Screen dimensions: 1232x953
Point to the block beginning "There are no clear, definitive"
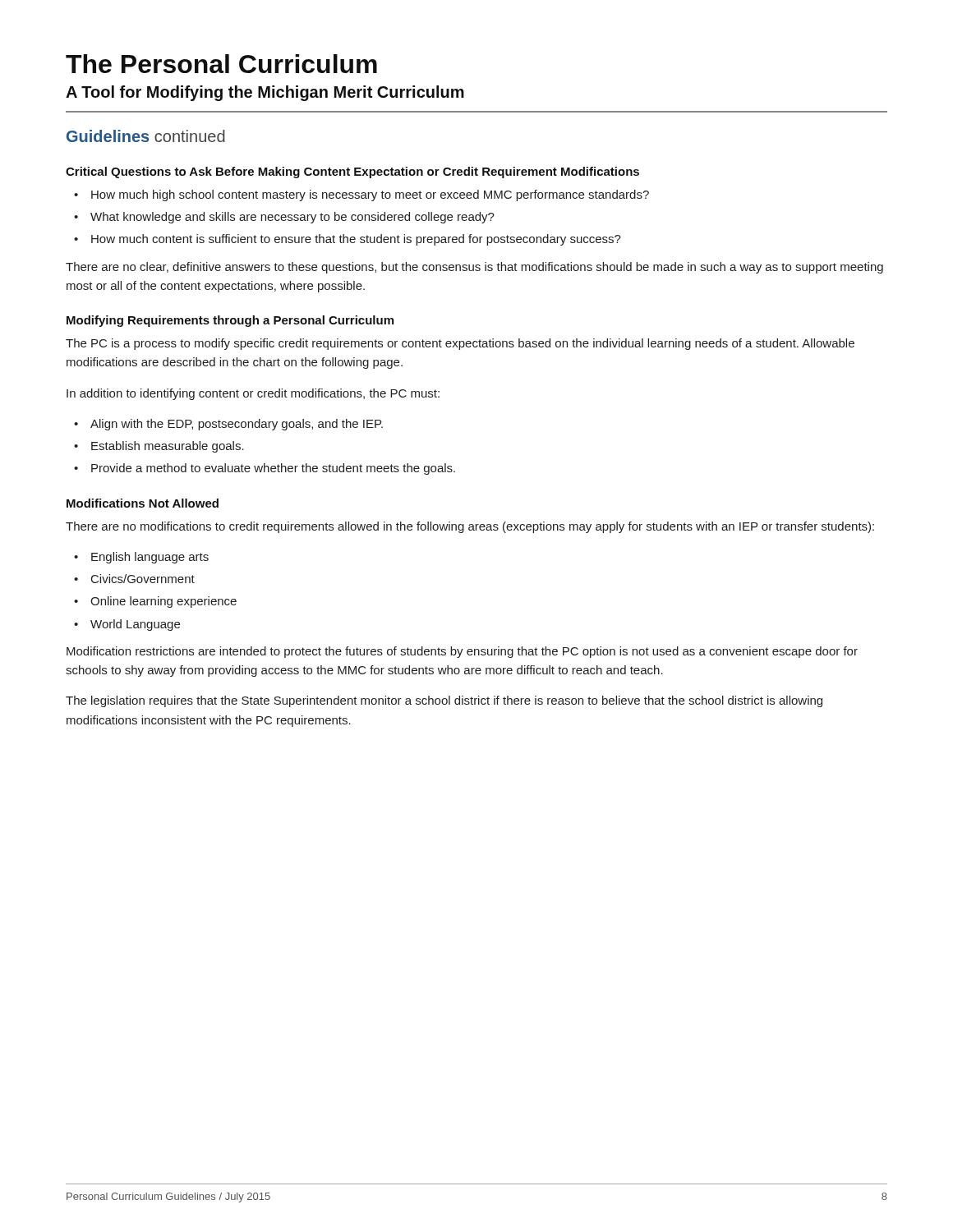pyautogui.click(x=475, y=276)
